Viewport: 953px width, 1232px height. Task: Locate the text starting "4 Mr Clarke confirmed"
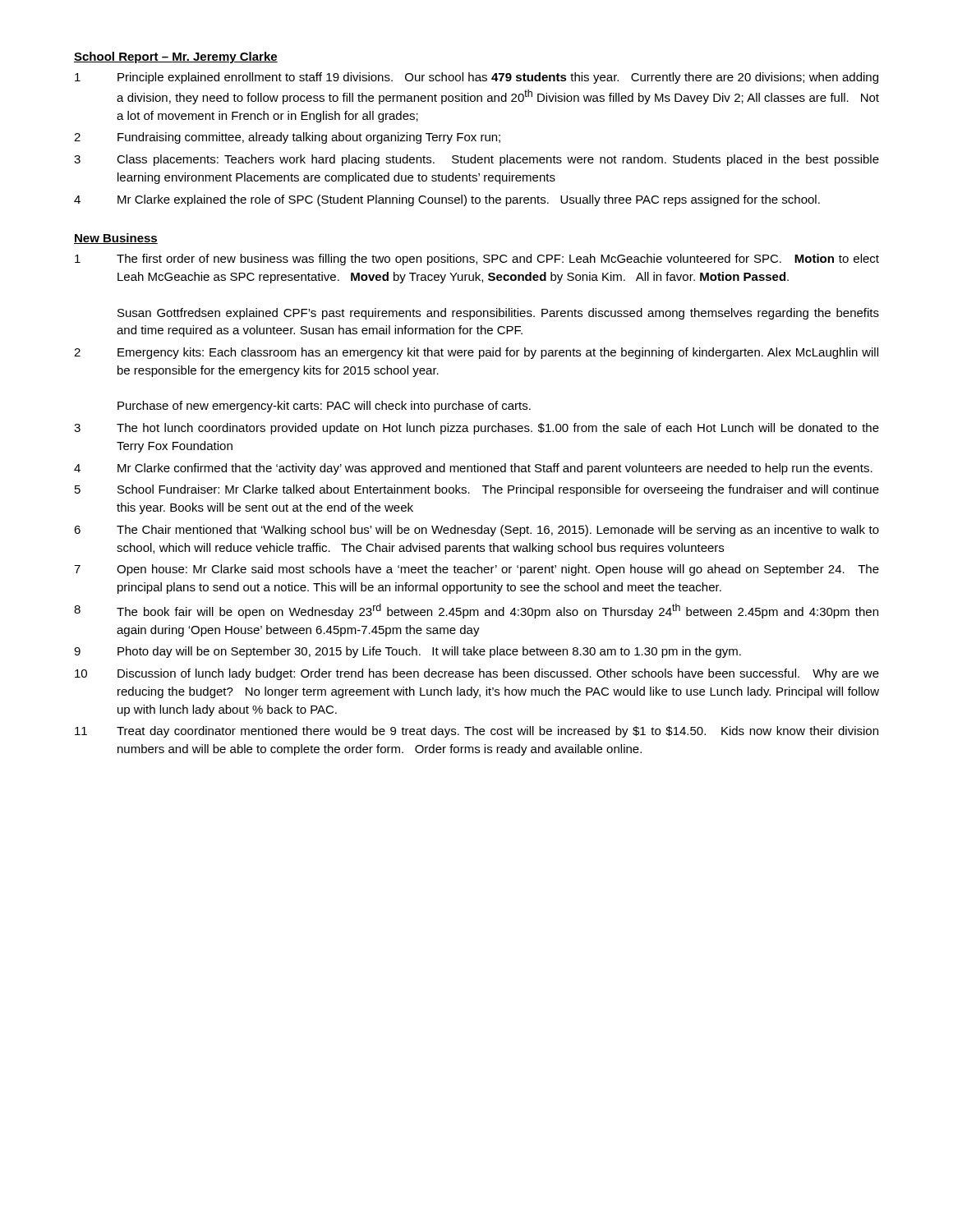[x=476, y=468]
